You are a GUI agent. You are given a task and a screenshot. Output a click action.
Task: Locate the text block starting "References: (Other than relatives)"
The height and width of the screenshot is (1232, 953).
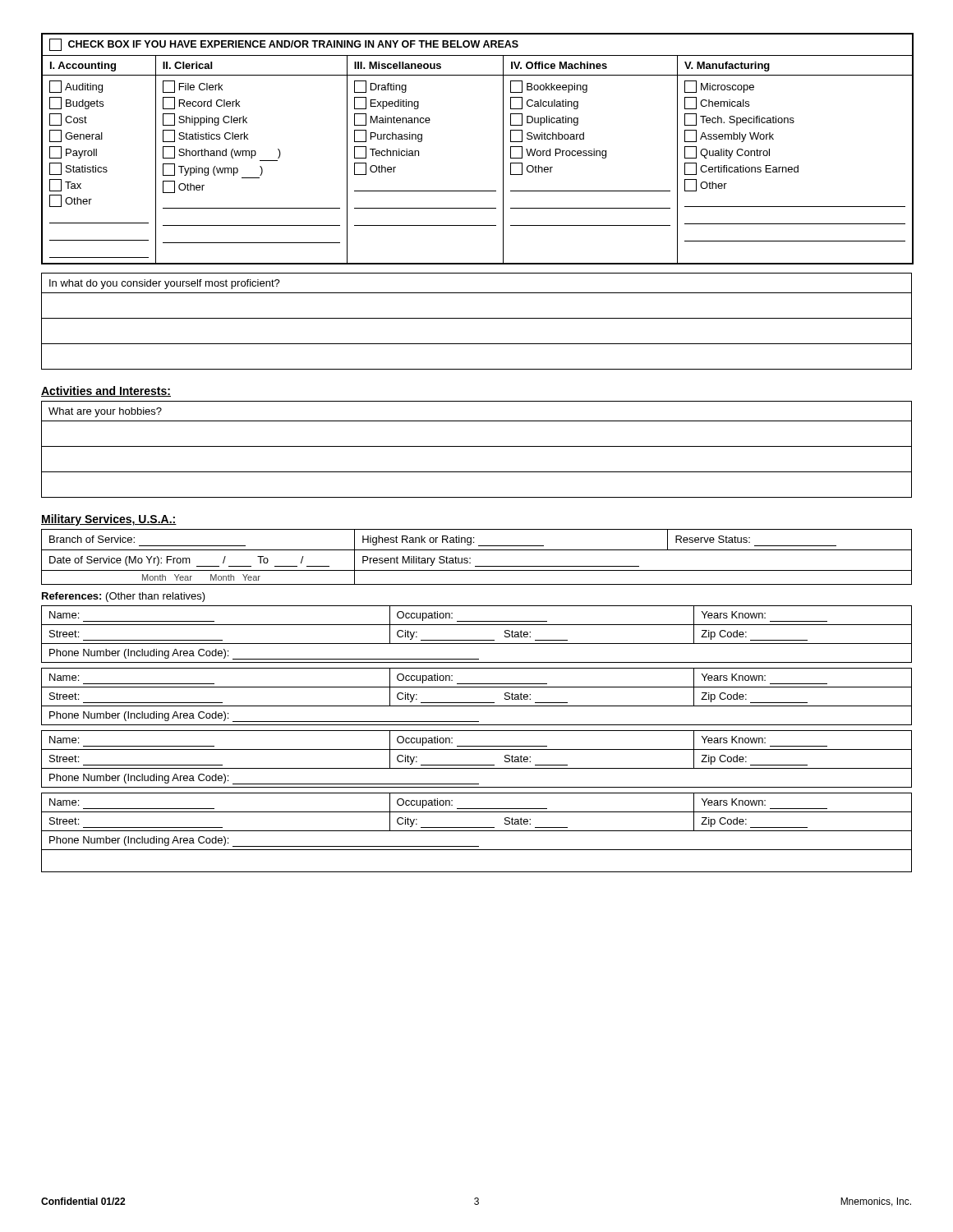coord(123,596)
